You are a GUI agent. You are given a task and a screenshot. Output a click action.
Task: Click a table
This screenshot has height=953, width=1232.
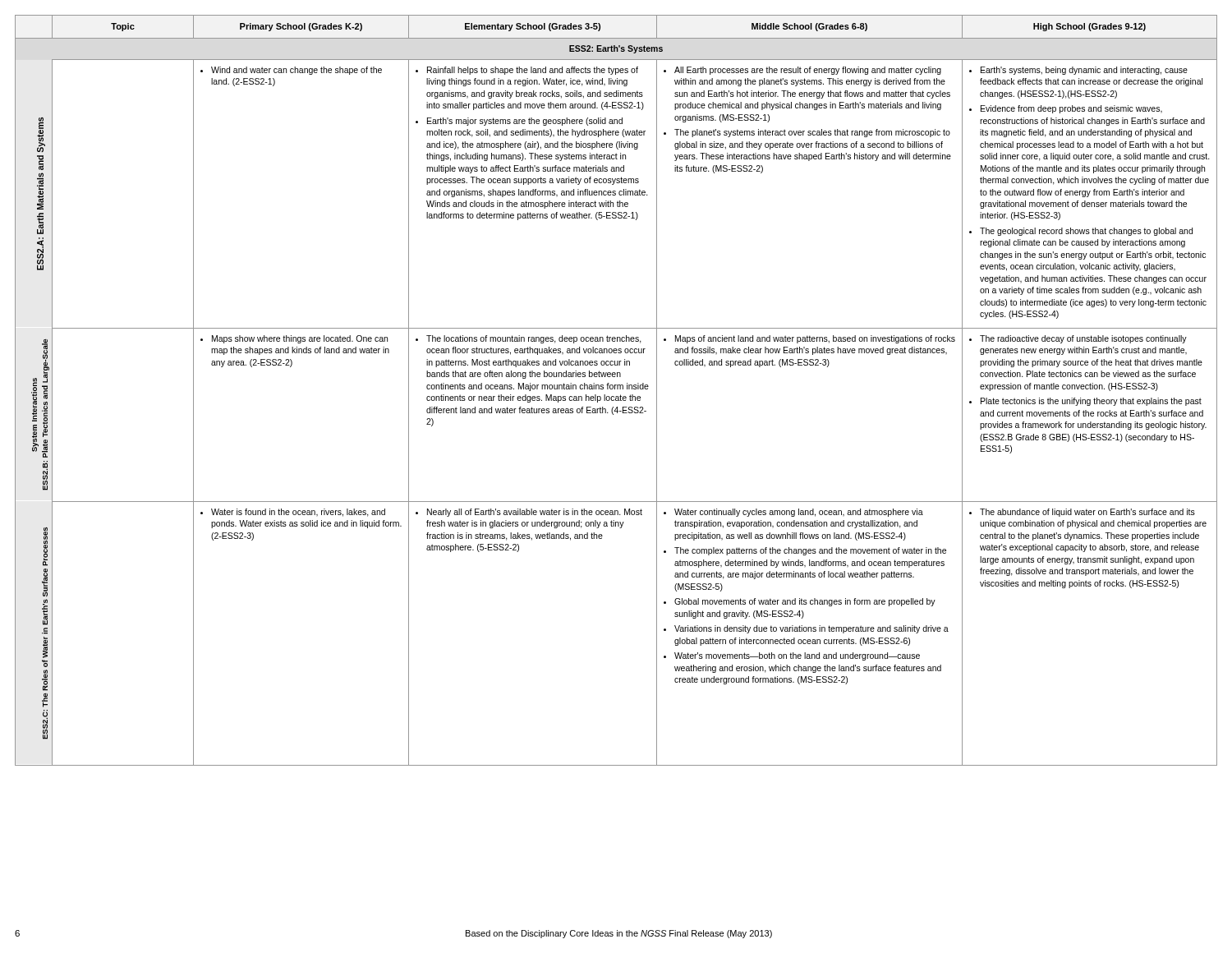pyautogui.click(x=616, y=460)
